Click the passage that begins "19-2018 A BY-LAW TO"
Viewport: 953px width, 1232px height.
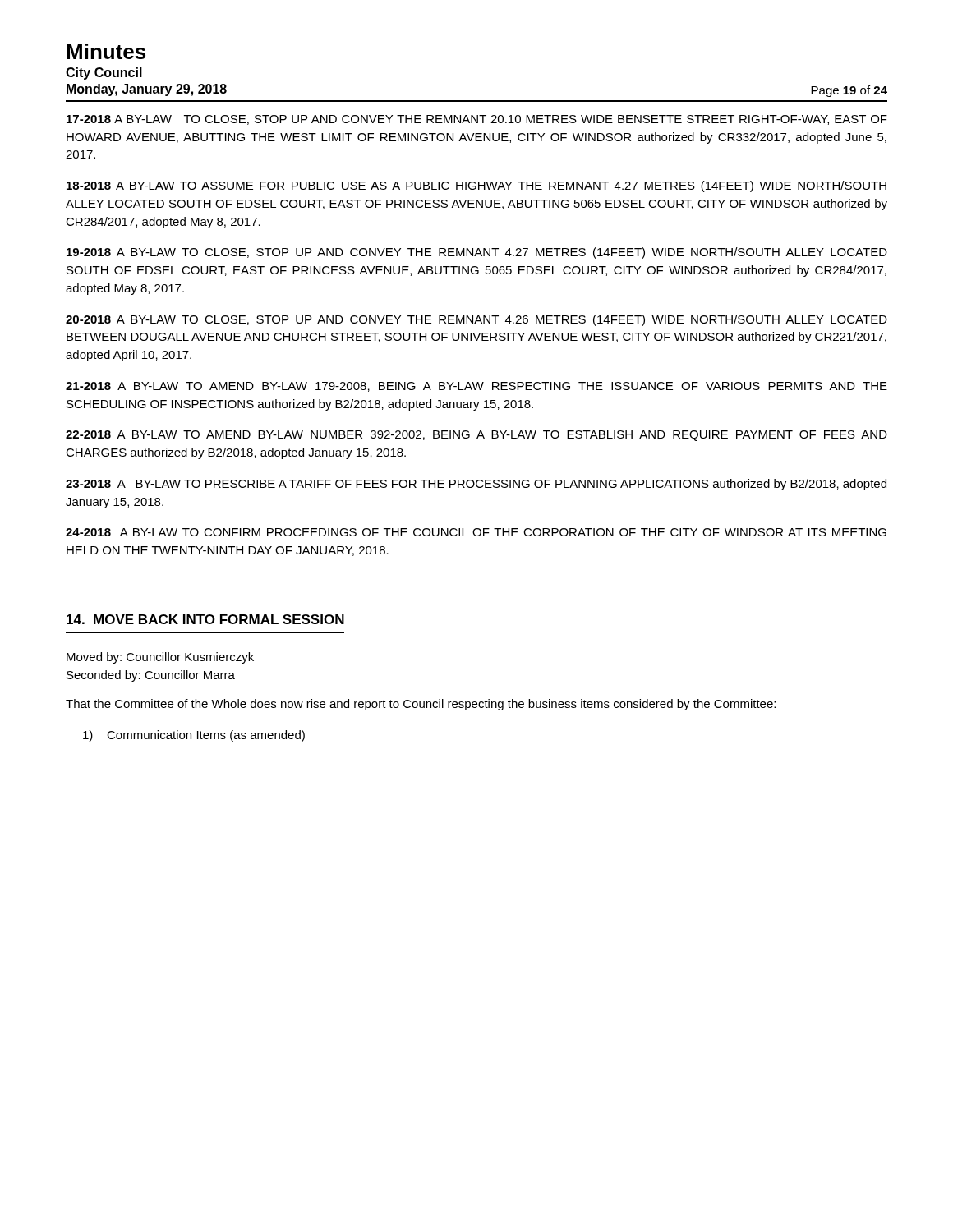(x=476, y=270)
